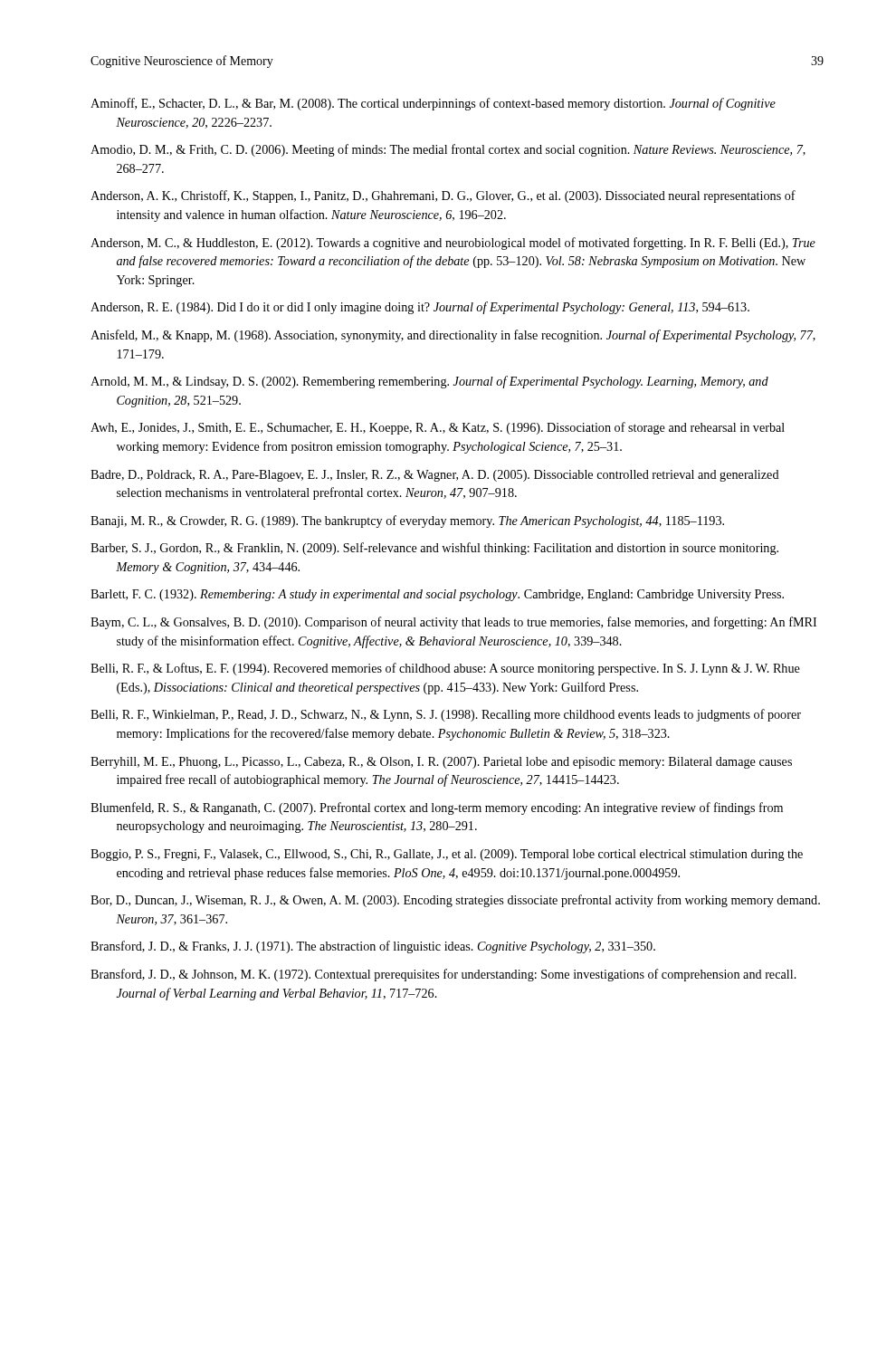The image size is (896, 1358).
Task: Select the list item with the text "Anisfeld, M., &"
Action: [453, 344]
